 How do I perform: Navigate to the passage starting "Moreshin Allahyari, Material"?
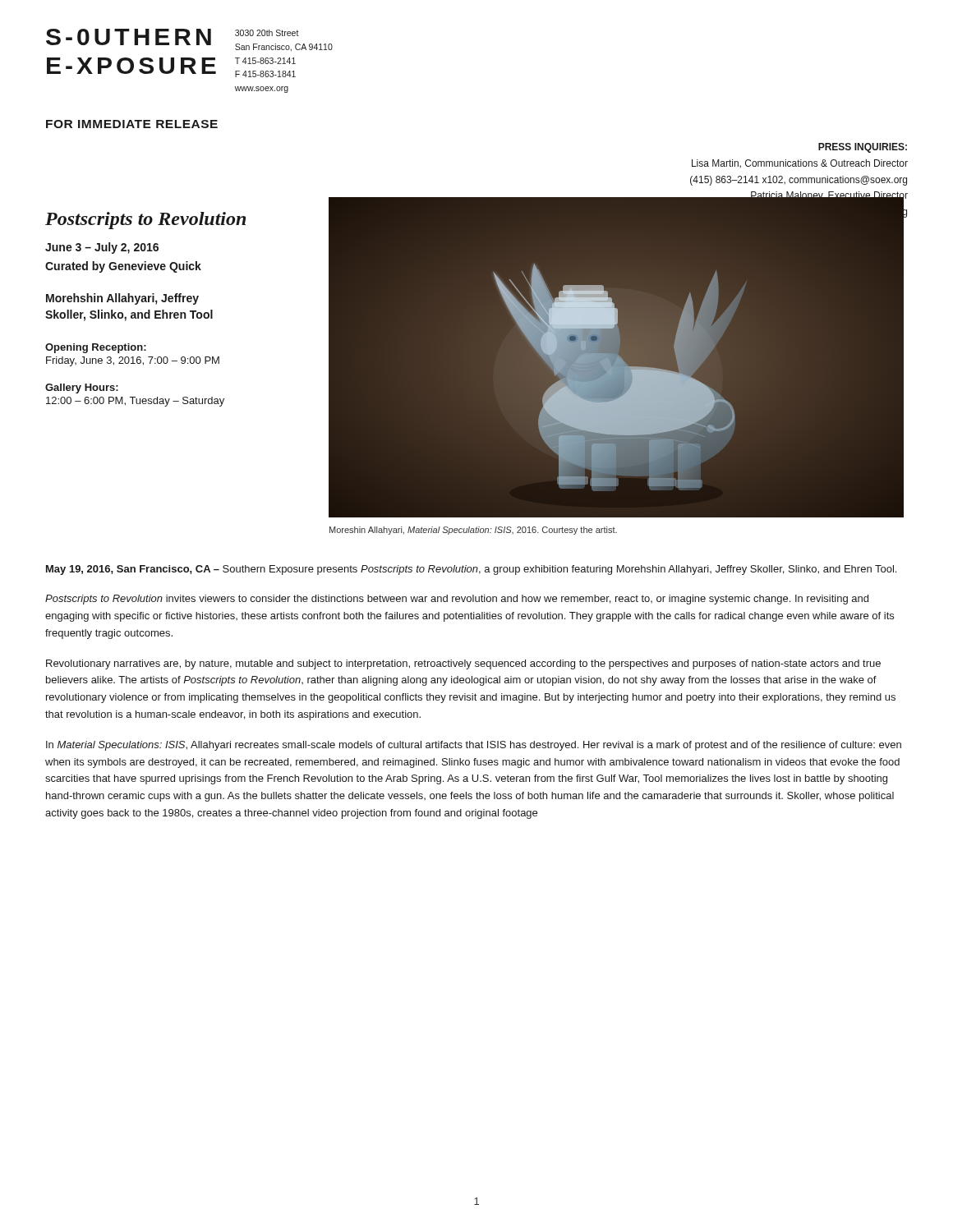click(x=473, y=530)
